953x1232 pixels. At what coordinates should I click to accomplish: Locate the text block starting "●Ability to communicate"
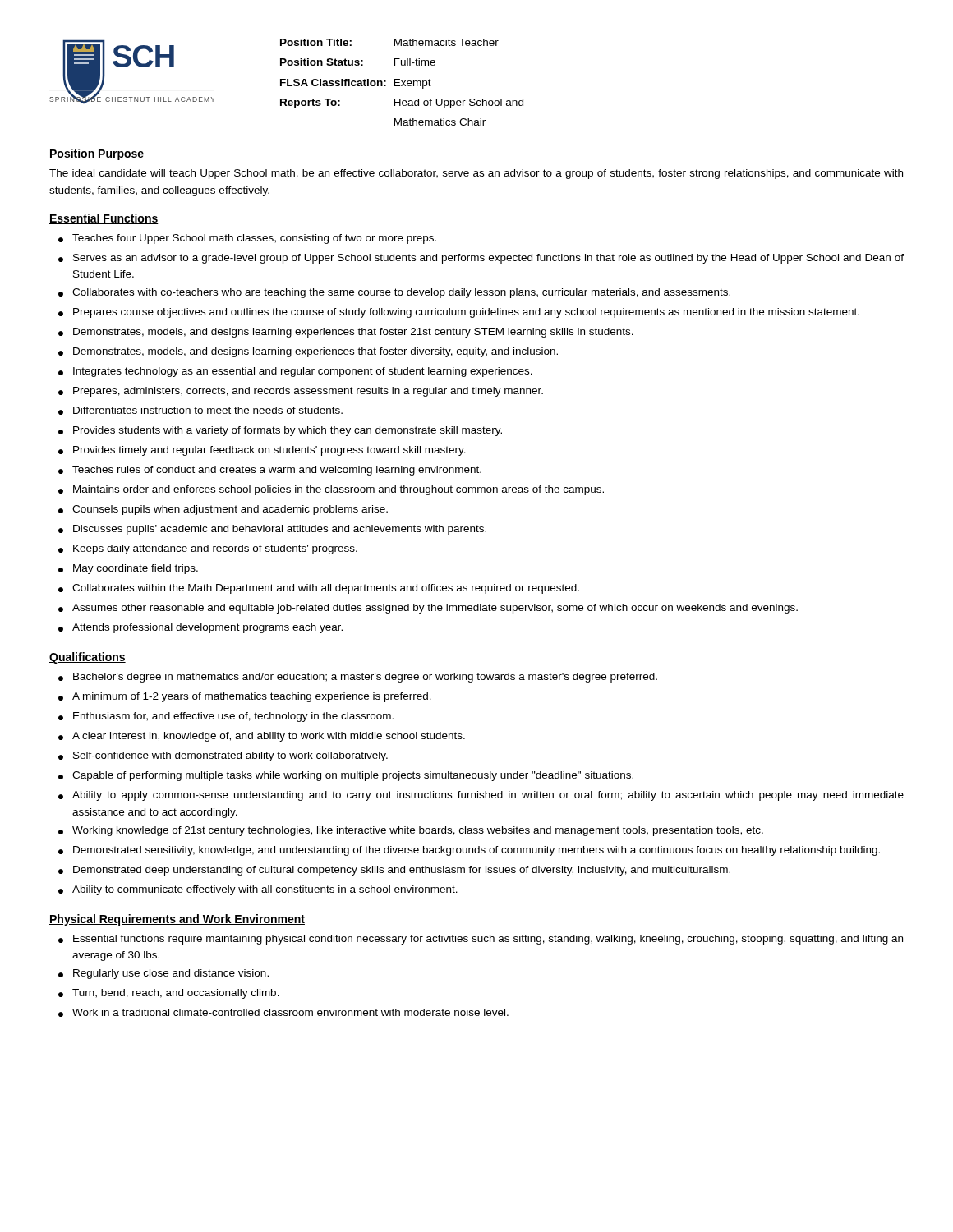[x=258, y=890]
